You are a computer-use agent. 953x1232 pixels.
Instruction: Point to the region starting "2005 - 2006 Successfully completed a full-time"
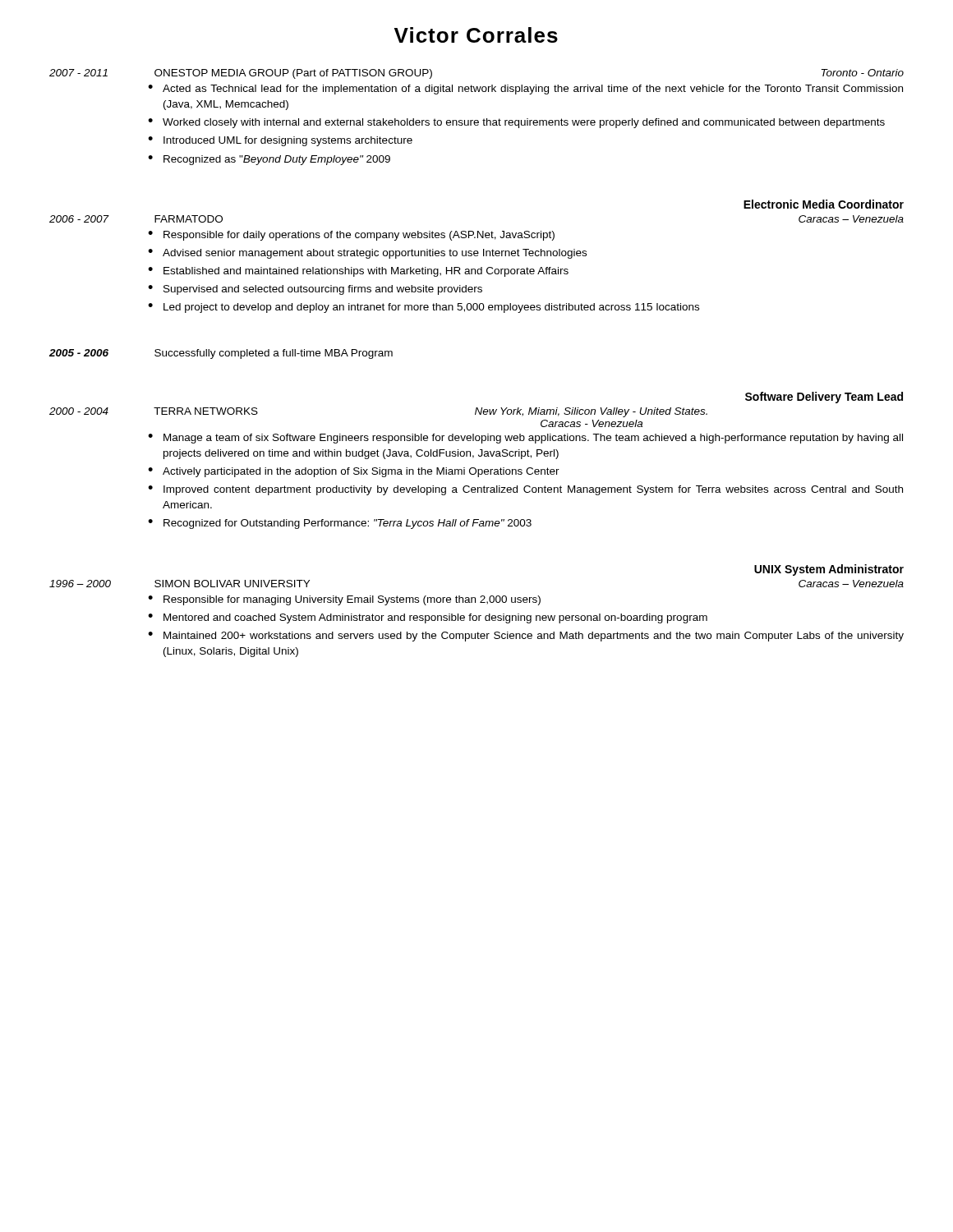tap(221, 352)
